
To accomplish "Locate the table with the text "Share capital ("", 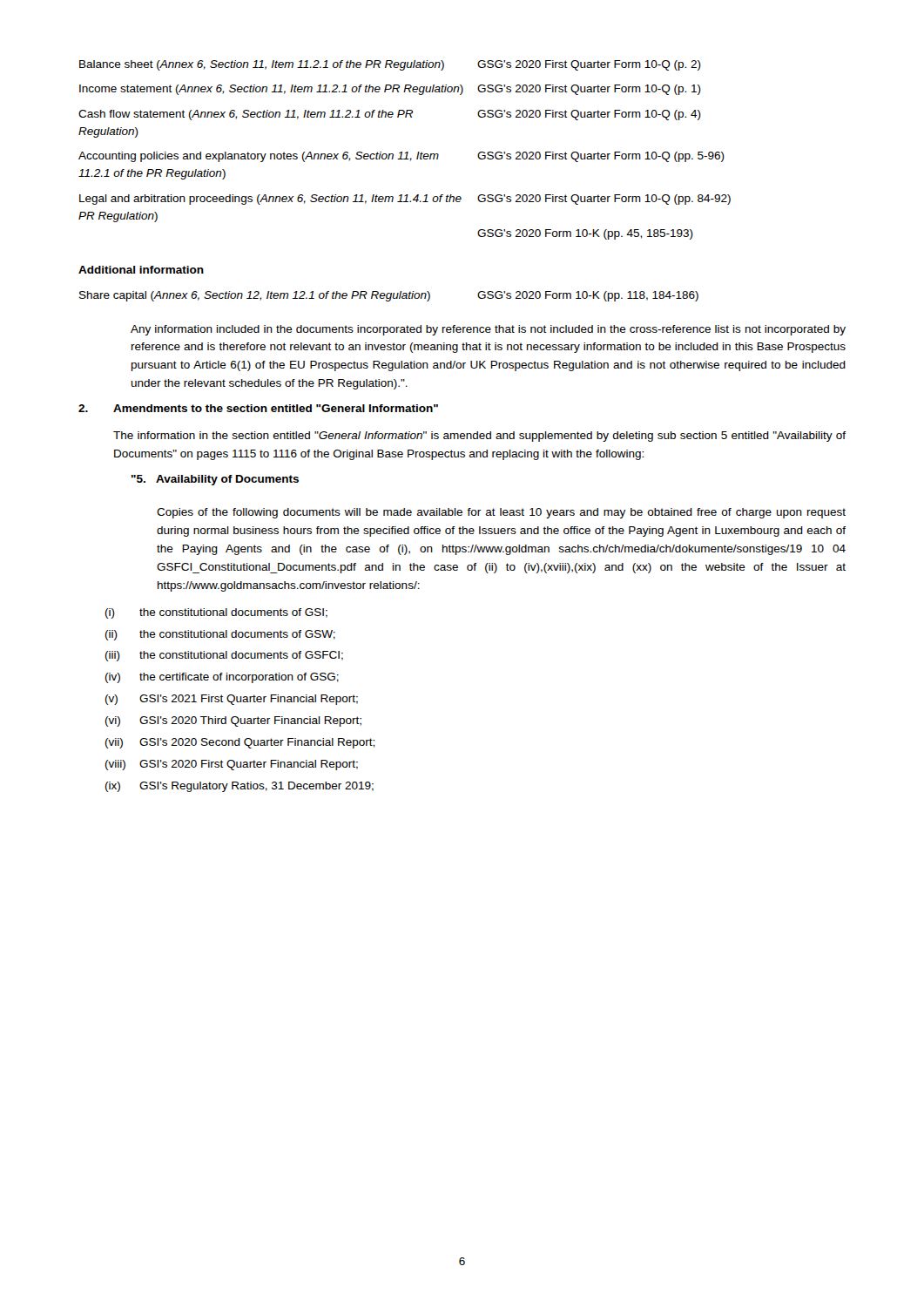I will pyautogui.click(x=462, y=296).
